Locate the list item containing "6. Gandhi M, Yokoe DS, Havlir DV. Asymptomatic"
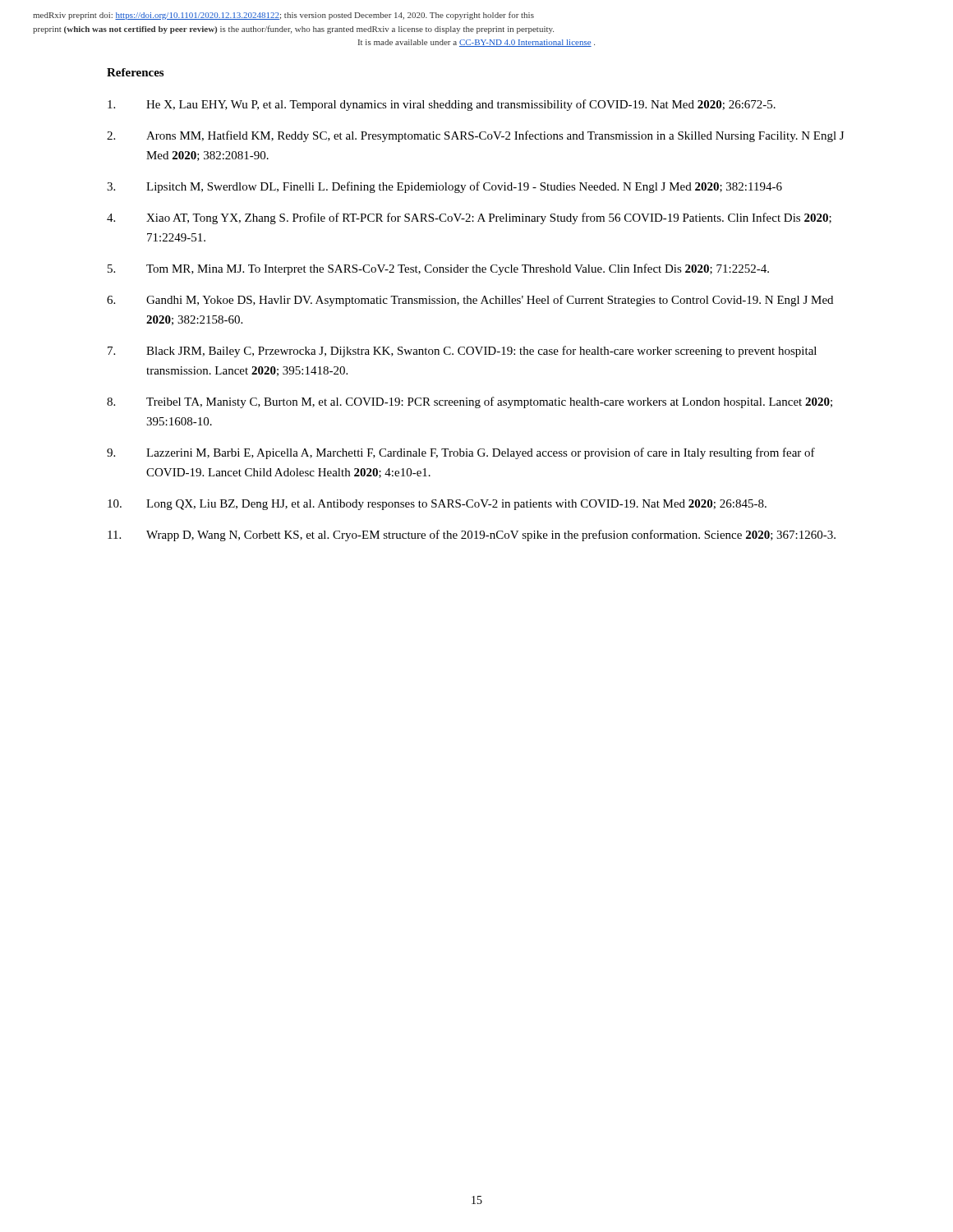The image size is (953, 1232). pos(476,310)
